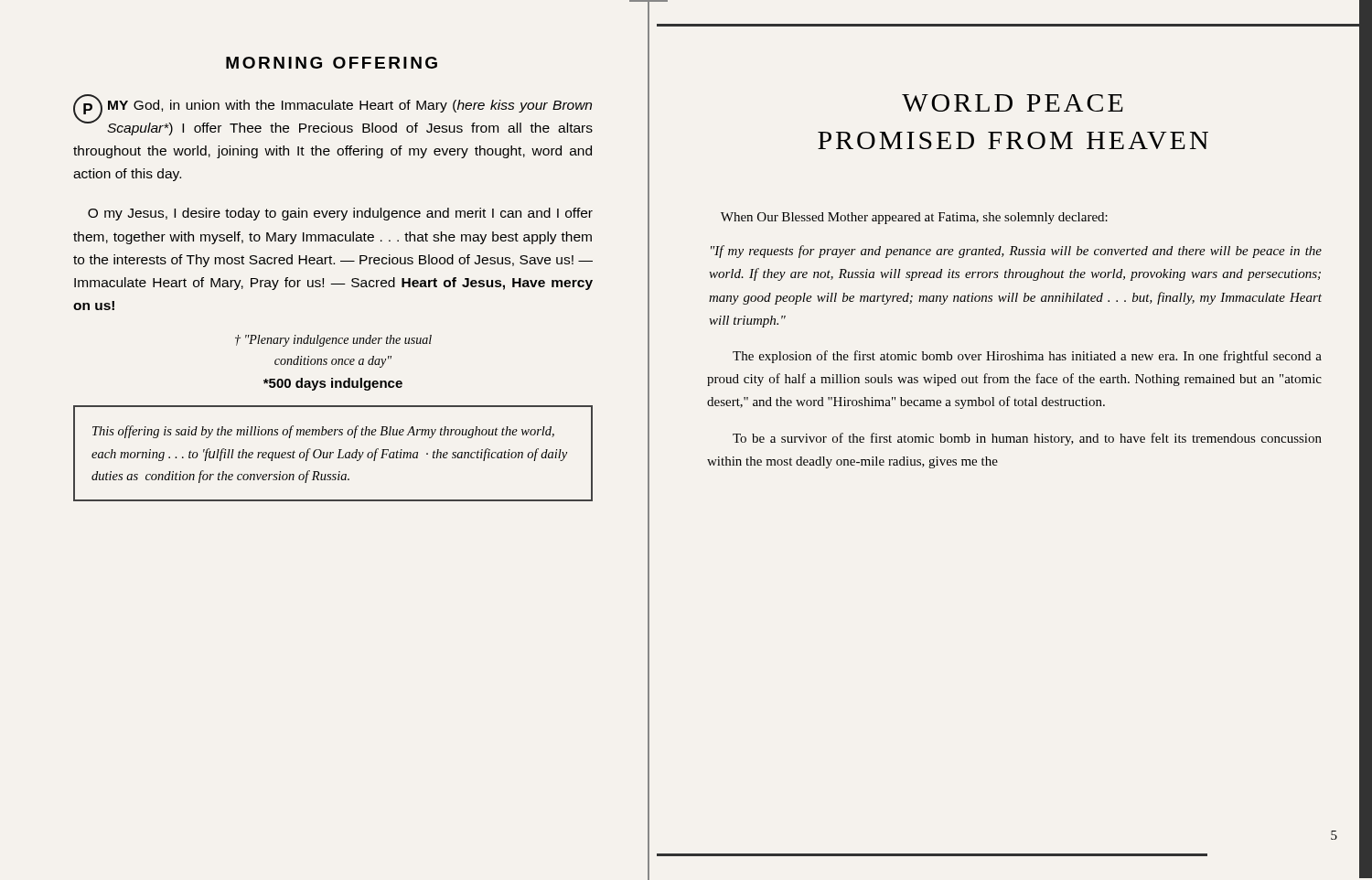Viewport: 1372px width, 880px height.
Task: Click on the text with the text "500 days indulgence"
Action: [x=333, y=383]
